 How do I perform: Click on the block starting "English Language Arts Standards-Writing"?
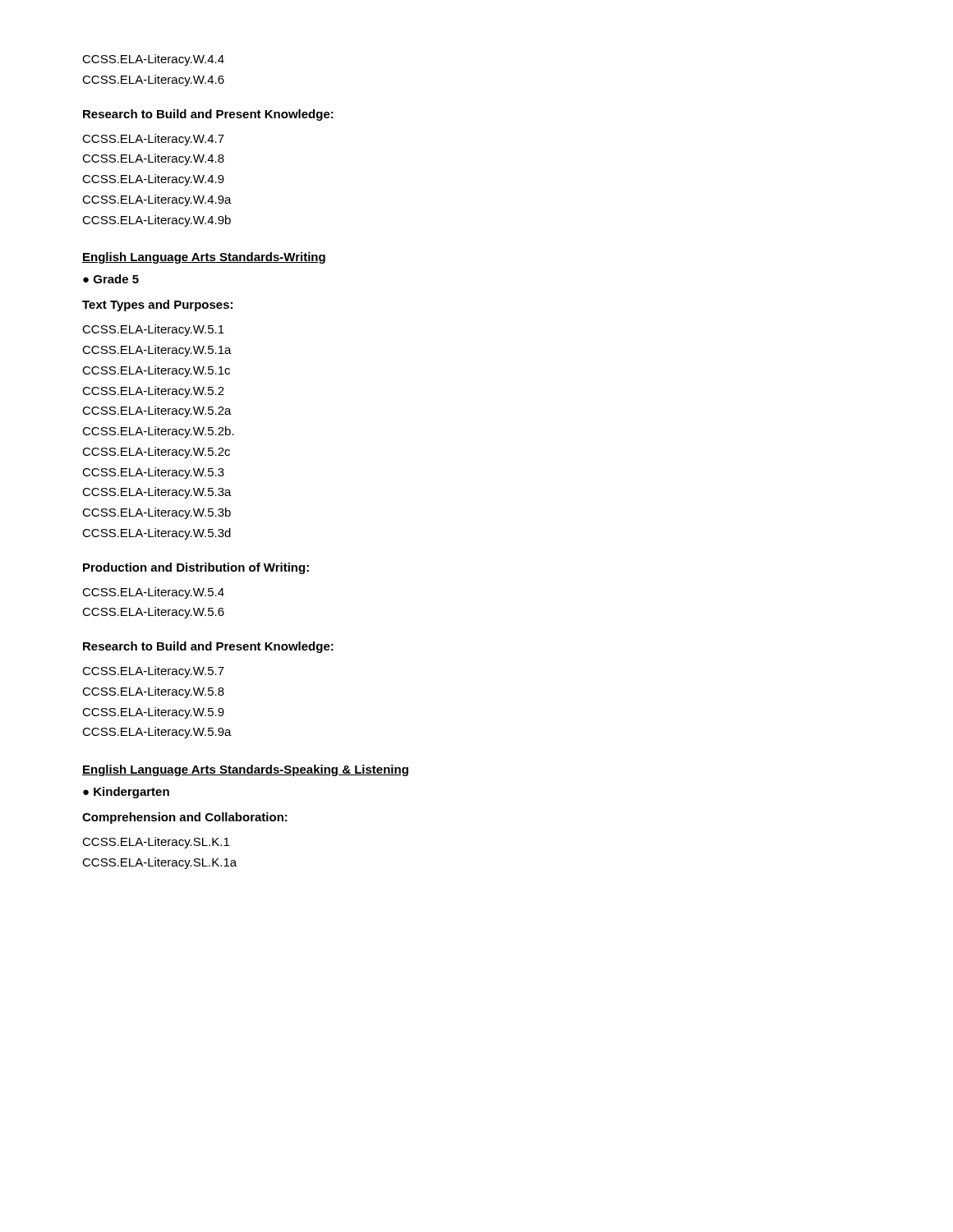[x=204, y=257]
